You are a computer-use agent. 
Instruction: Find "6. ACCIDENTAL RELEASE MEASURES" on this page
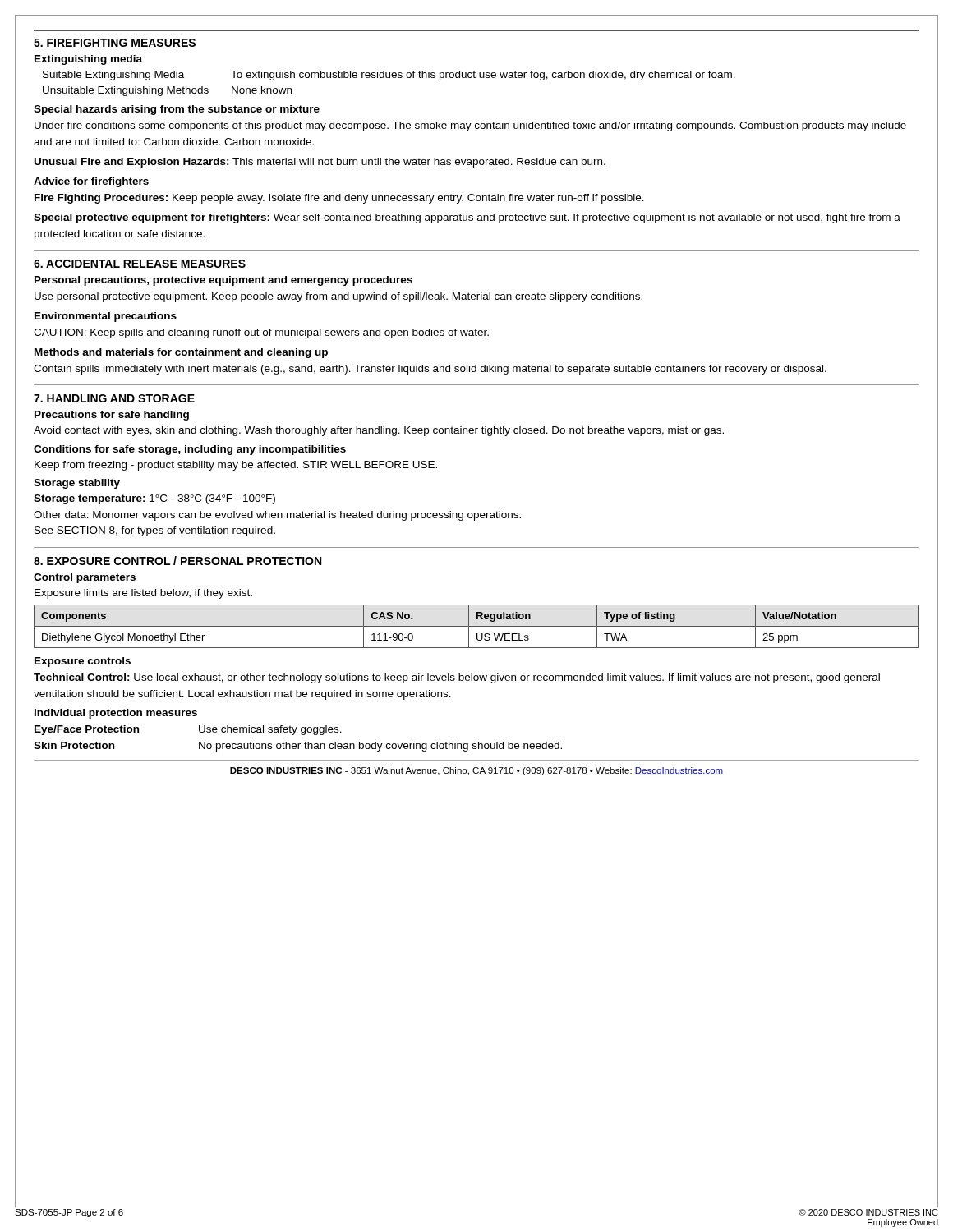pos(140,264)
